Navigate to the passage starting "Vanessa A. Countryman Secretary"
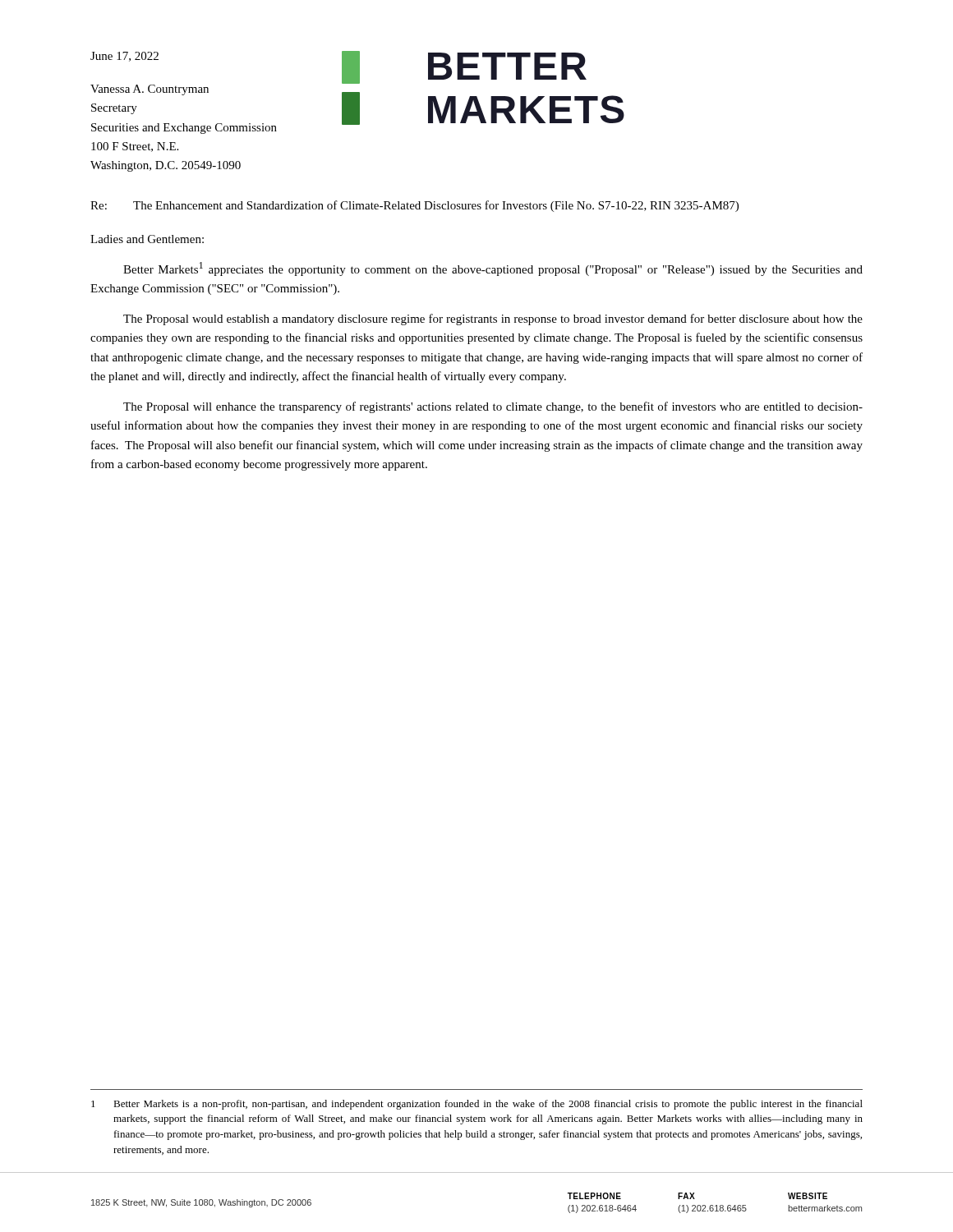The height and width of the screenshot is (1232, 953). [184, 127]
